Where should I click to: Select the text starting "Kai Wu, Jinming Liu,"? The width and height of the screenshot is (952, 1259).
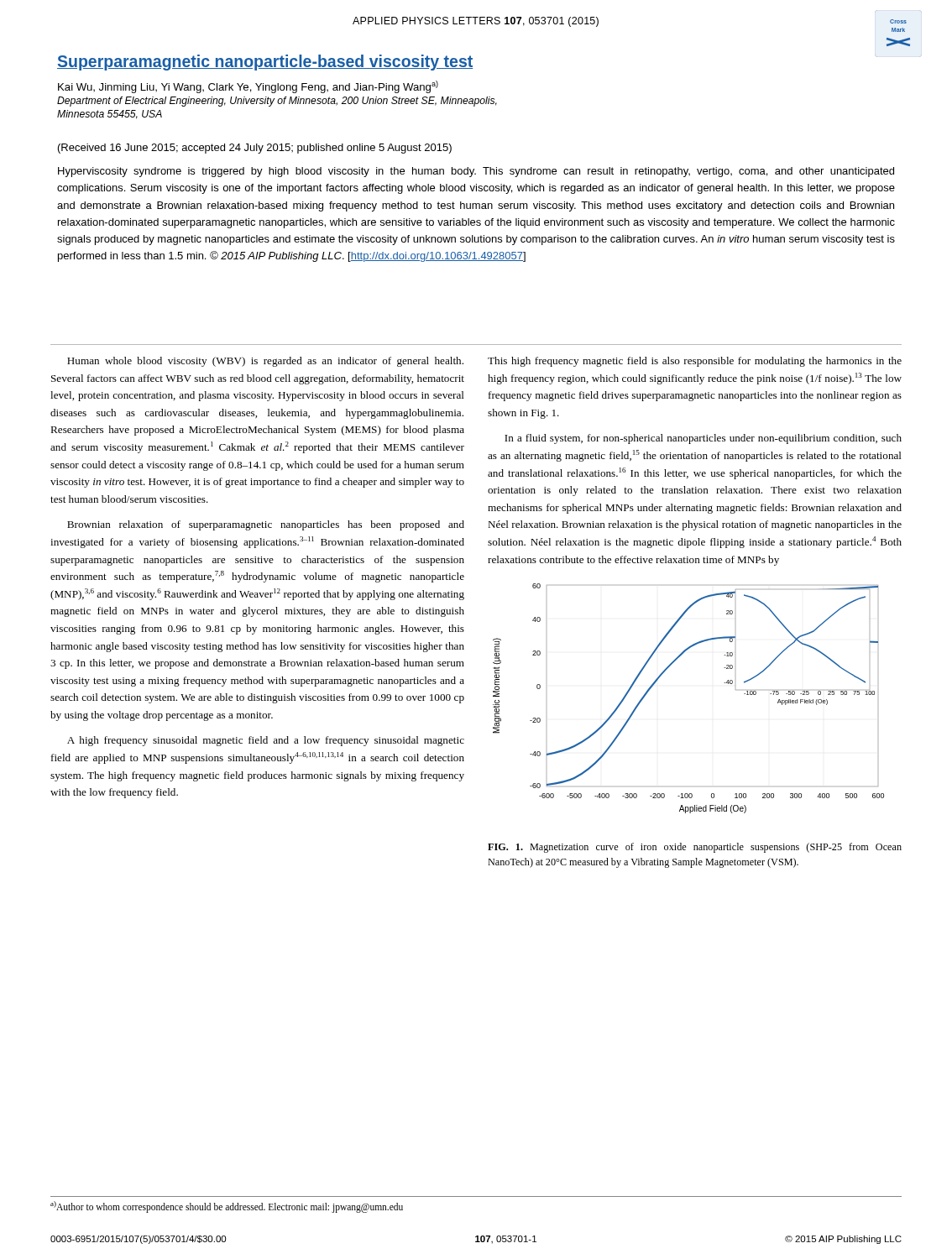277,100
